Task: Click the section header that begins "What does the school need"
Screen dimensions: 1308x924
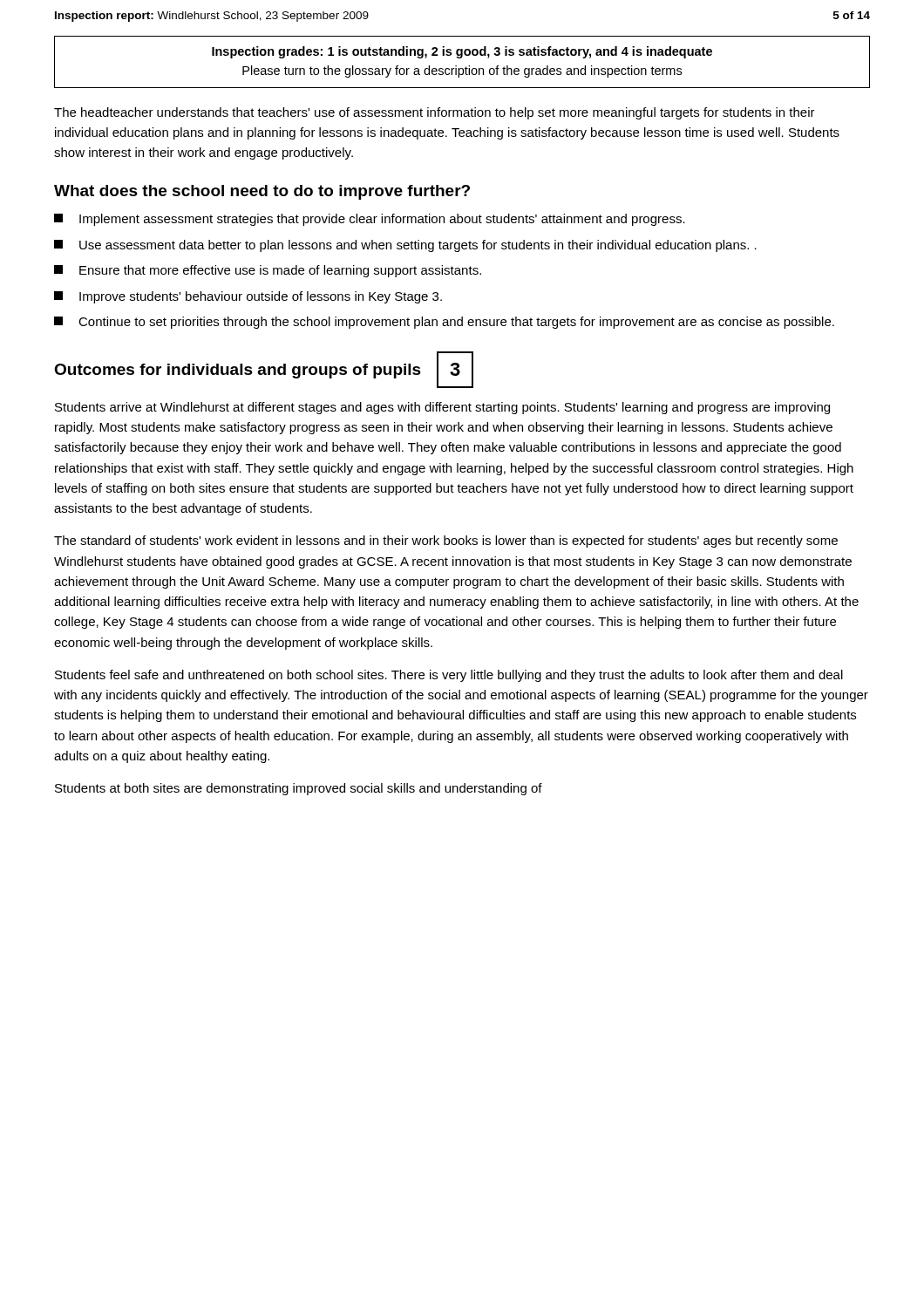Action: [262, 191]
